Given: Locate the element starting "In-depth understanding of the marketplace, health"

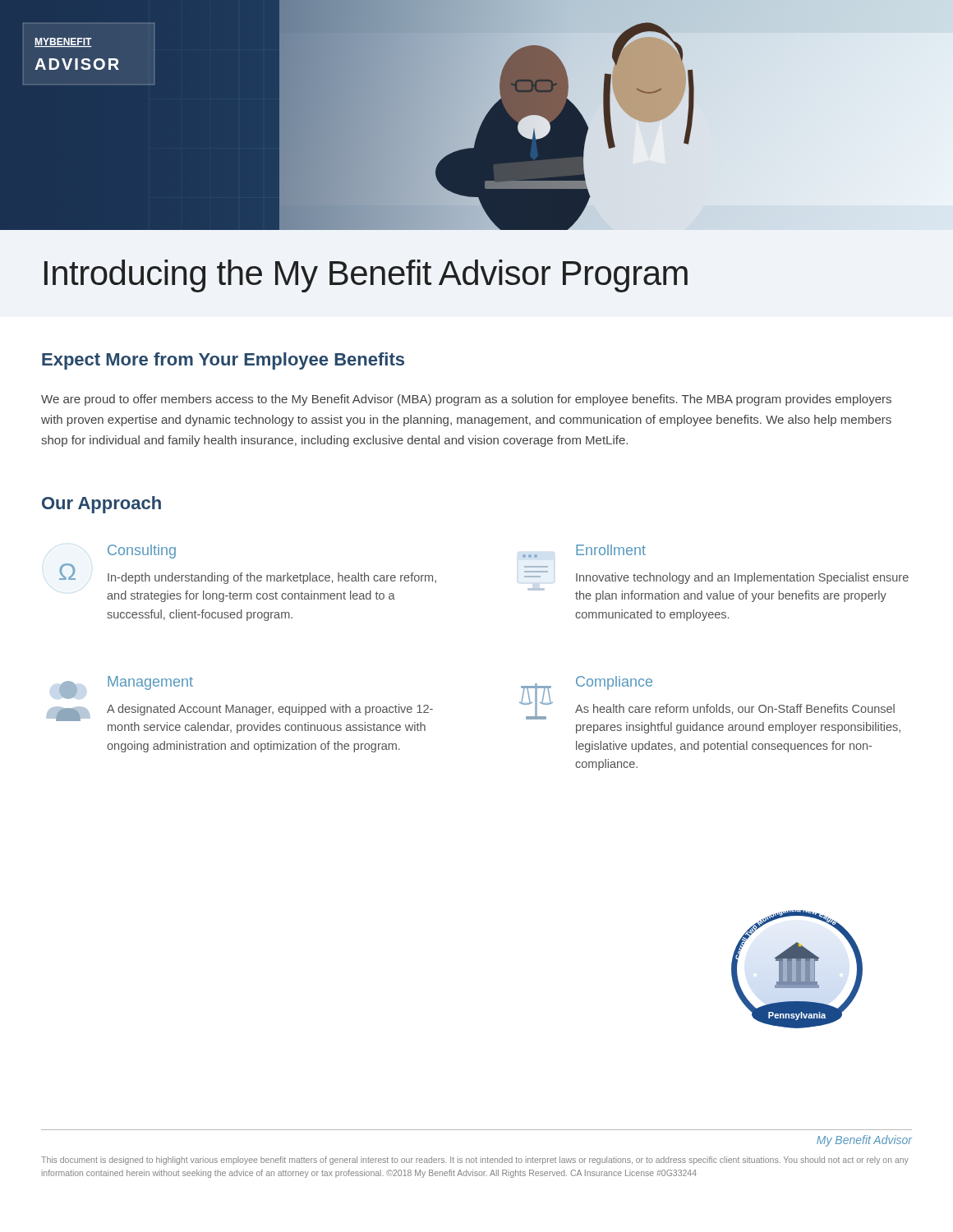Looking at the screenshot, I should [x=279, y=596].
